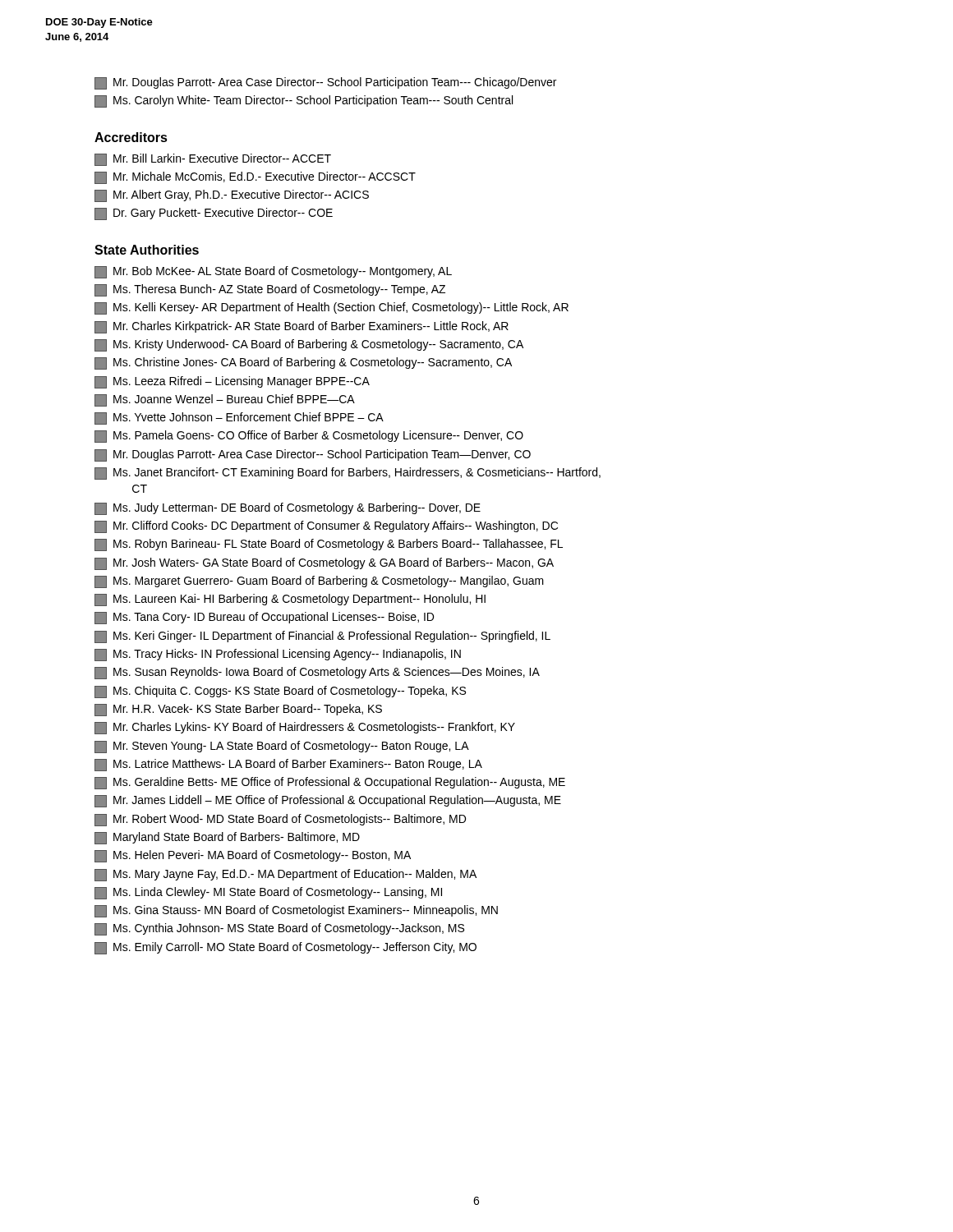This screenshot has width=953, height=1232.
Task: Point to the text starting "Ms. Theresa Bunch- AZ State Board of Cosmetology--"
Action: click(279, 289)
